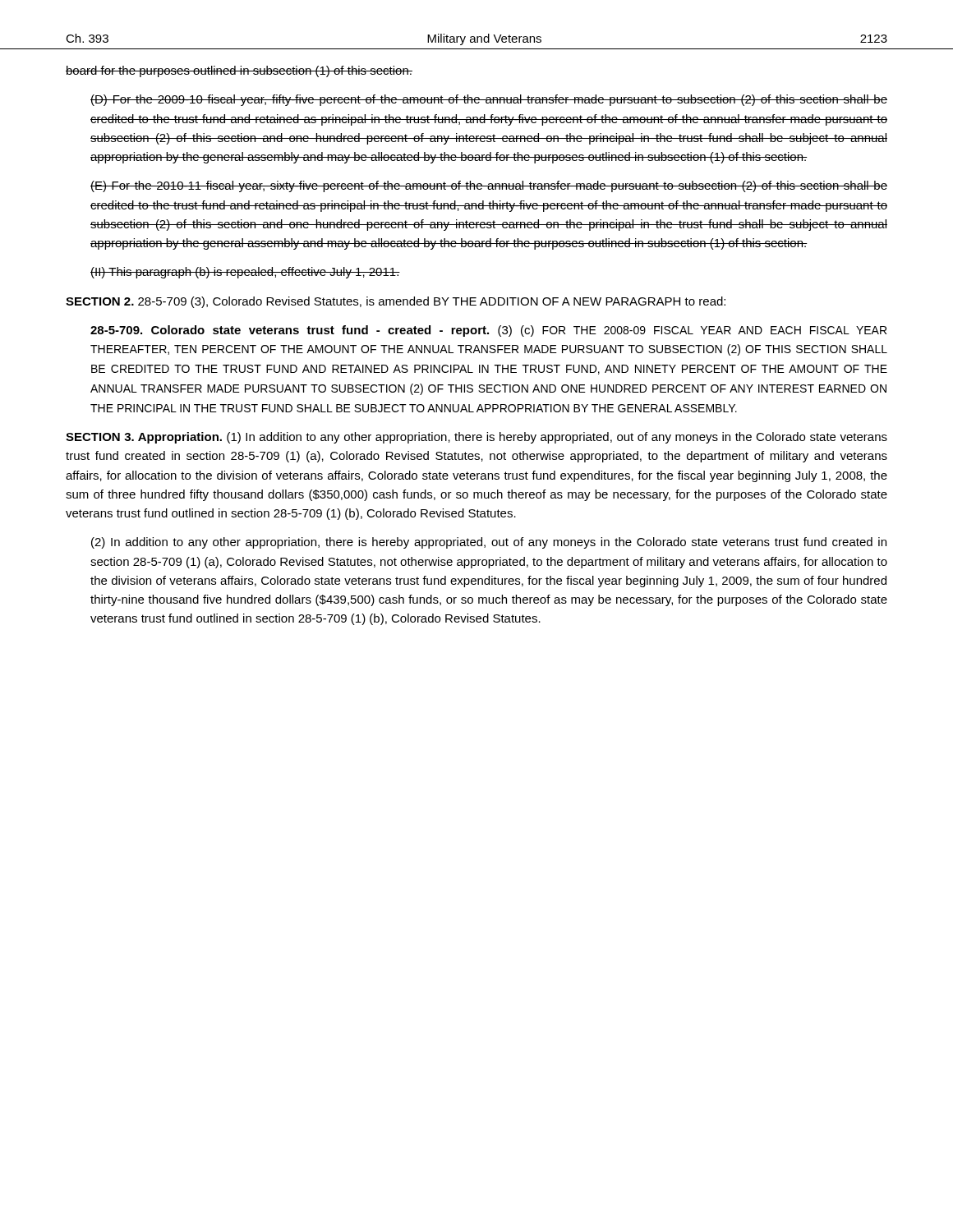Where is the passage that starts "(D) For the 2009-10 fiscal year,"?
This screenshot has height=1232, width=953.
click(x=489, y=128)
